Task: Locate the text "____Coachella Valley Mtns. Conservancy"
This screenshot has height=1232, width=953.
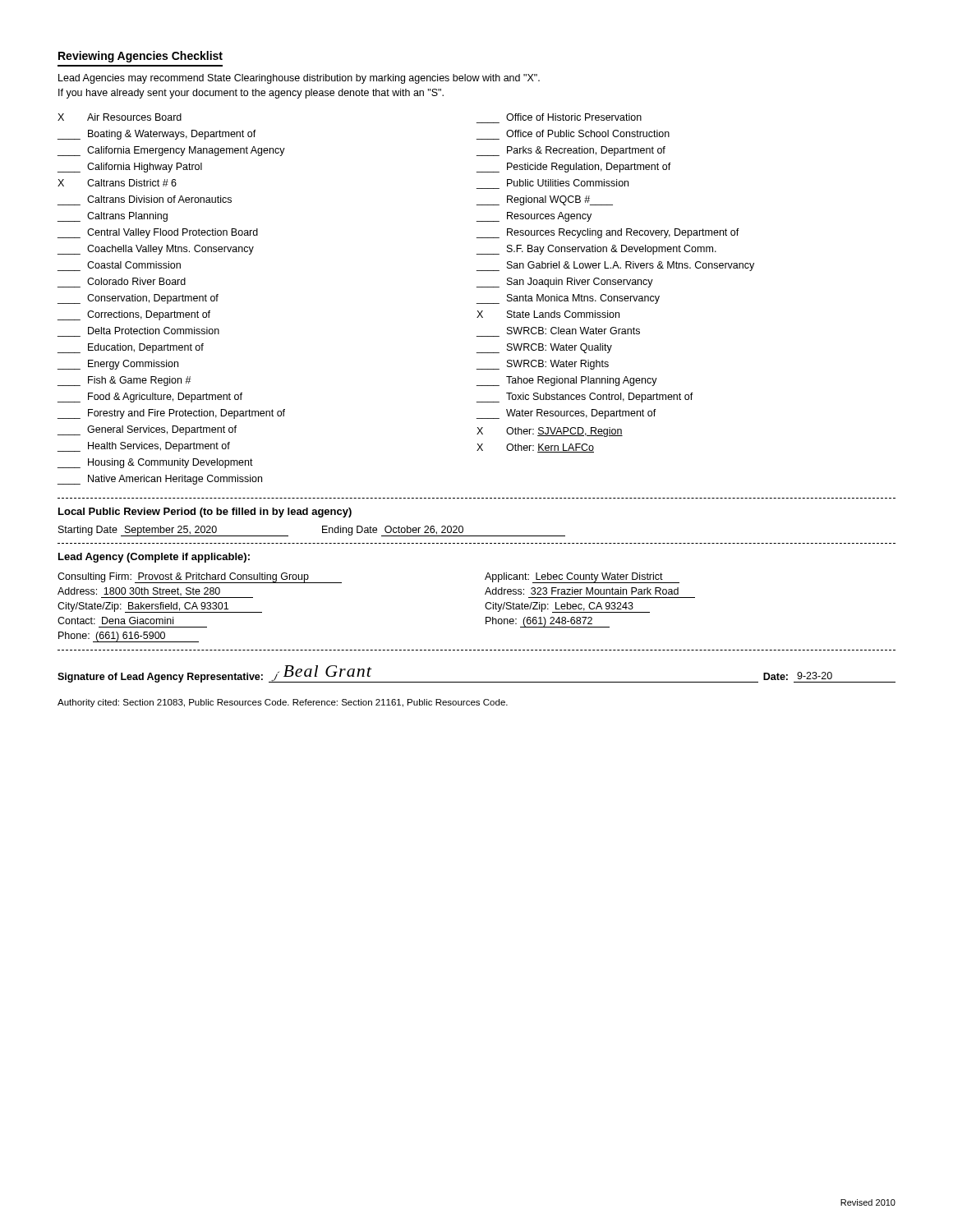Action: (156, 250)
